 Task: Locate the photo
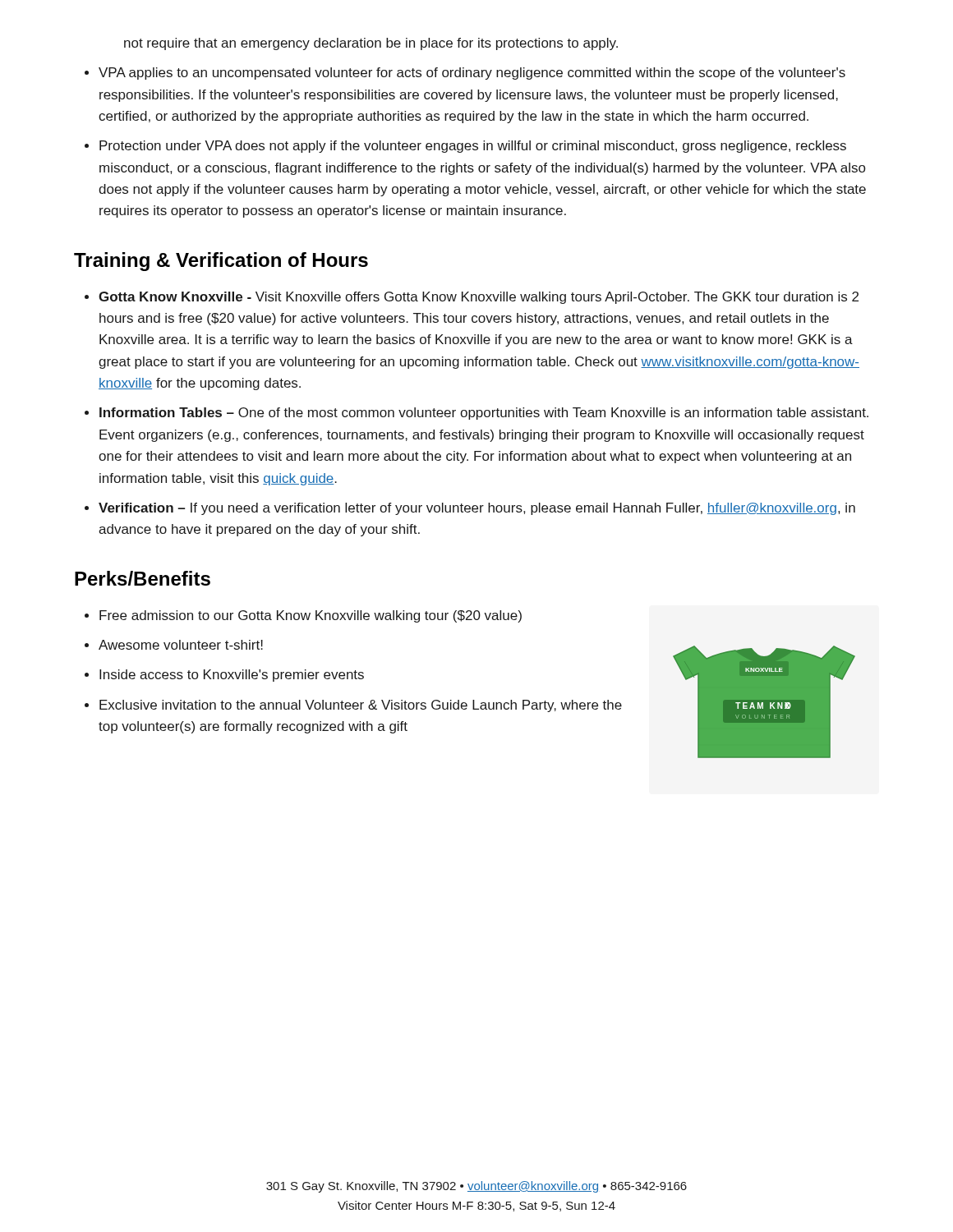click(764, 699)
